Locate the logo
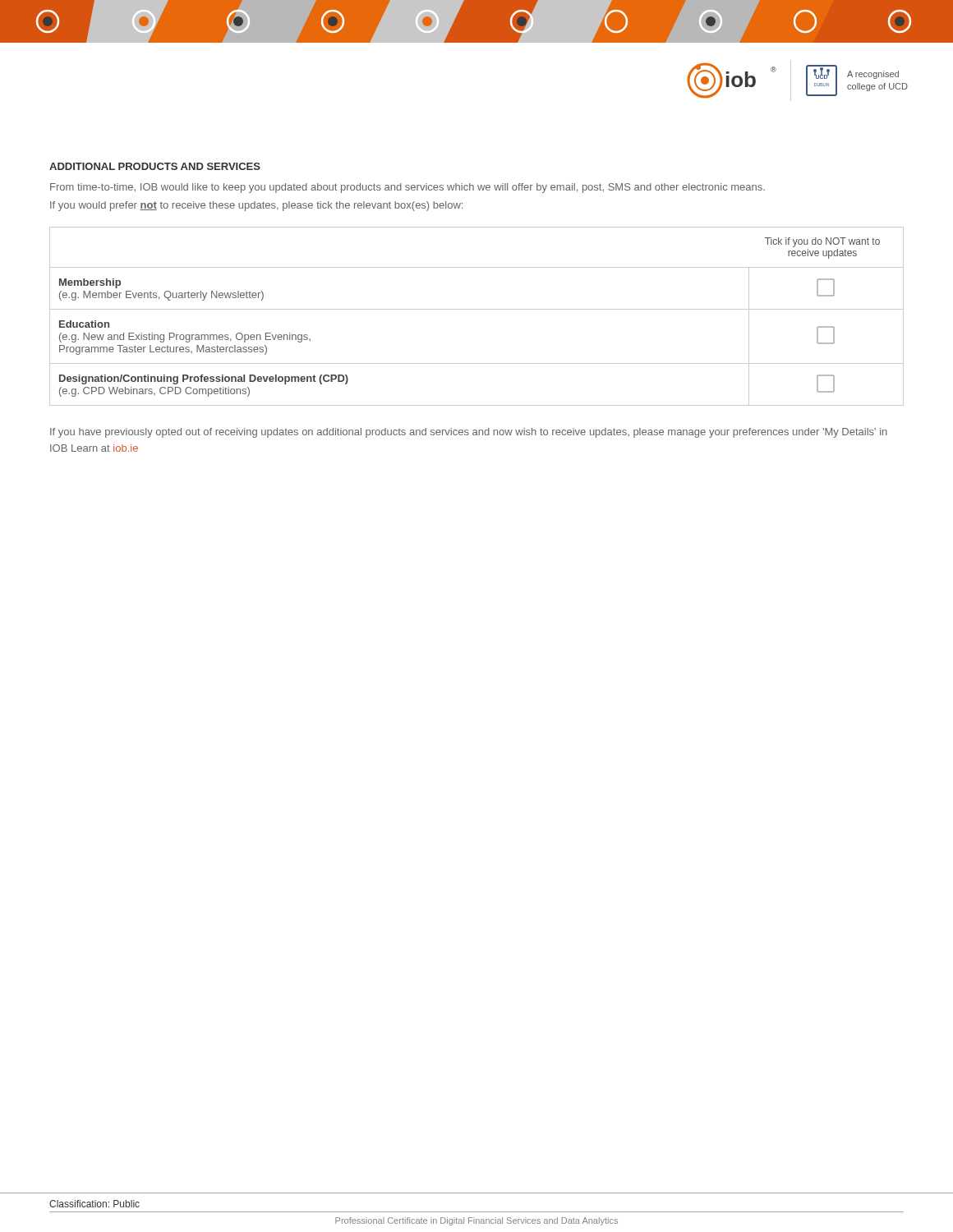 pyautogui.click(x=797, y=80)
